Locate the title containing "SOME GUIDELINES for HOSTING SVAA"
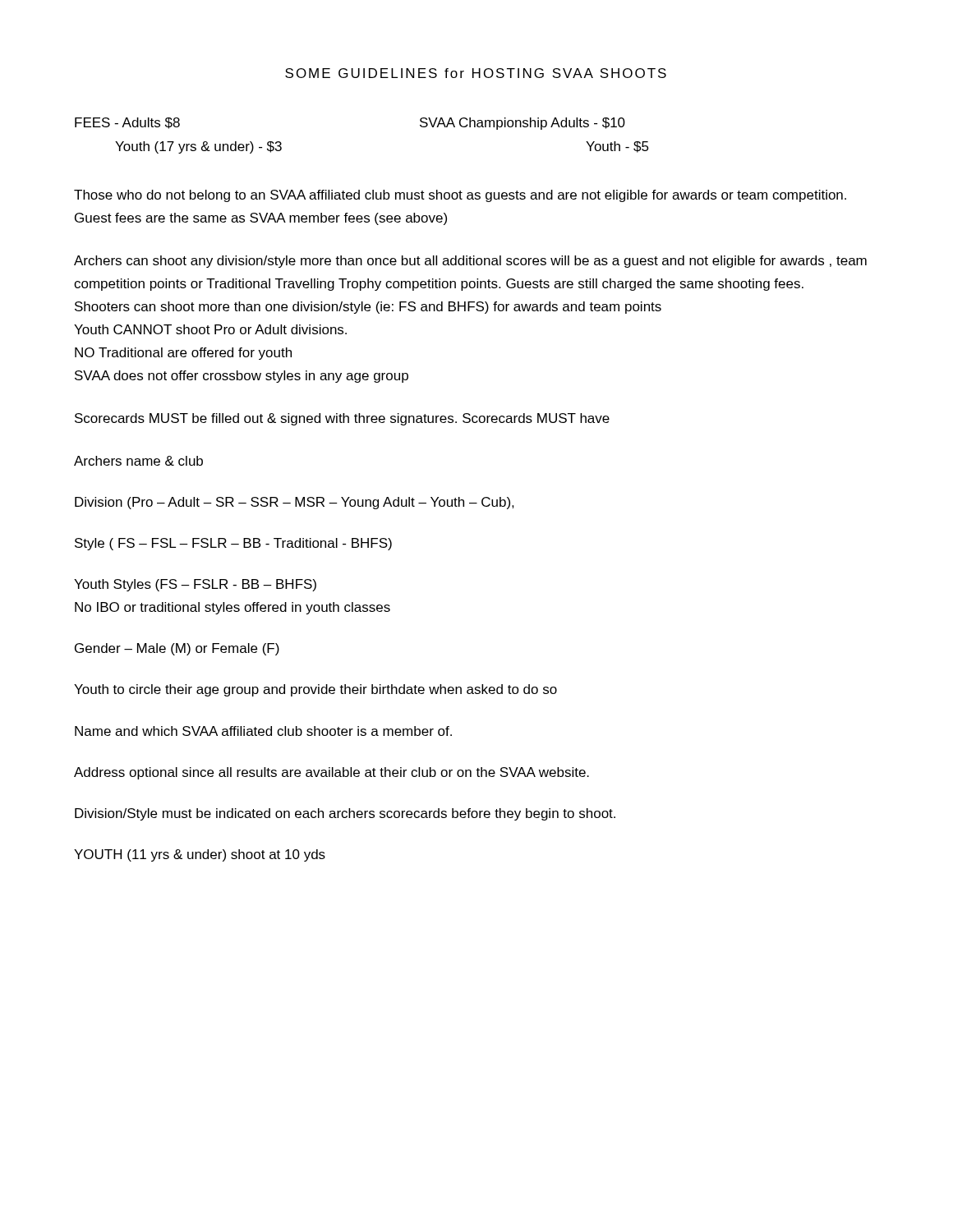This screenshot has height=1232, width=953. 476,73
